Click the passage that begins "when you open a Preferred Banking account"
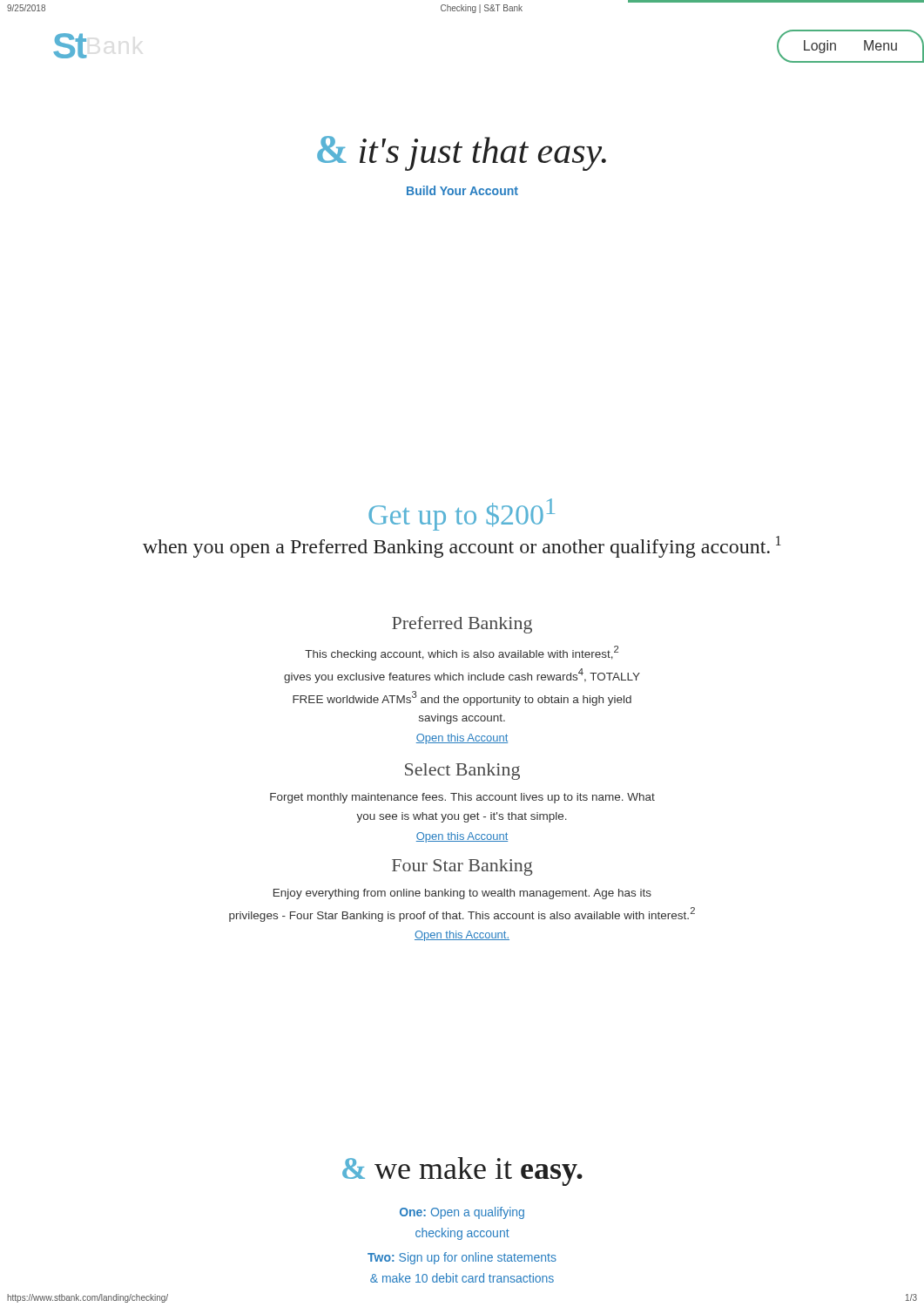The height and width of the screenshot is (1307, 924). tap(462, 545)
